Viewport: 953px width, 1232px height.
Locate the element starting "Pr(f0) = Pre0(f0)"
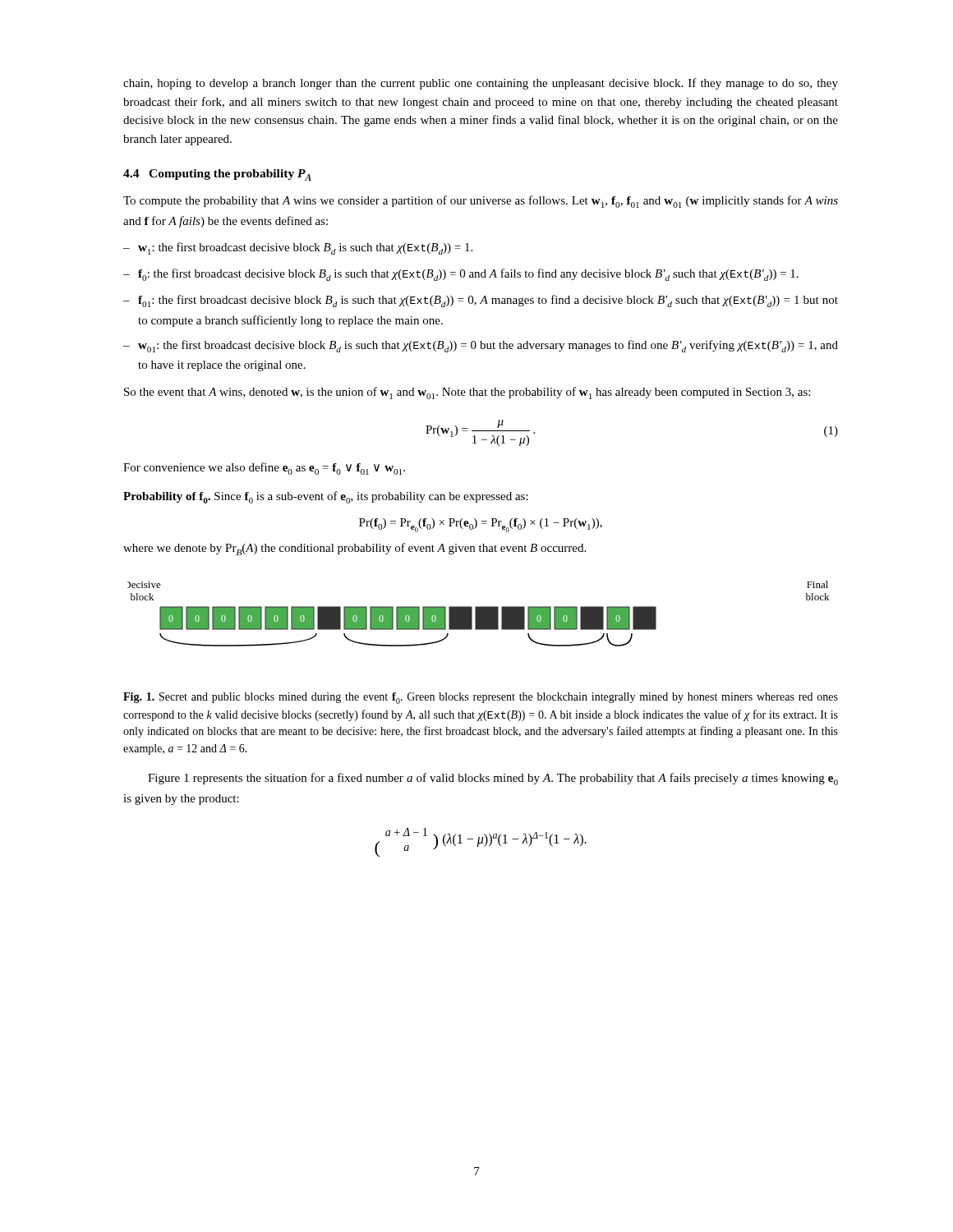[481, 525]
